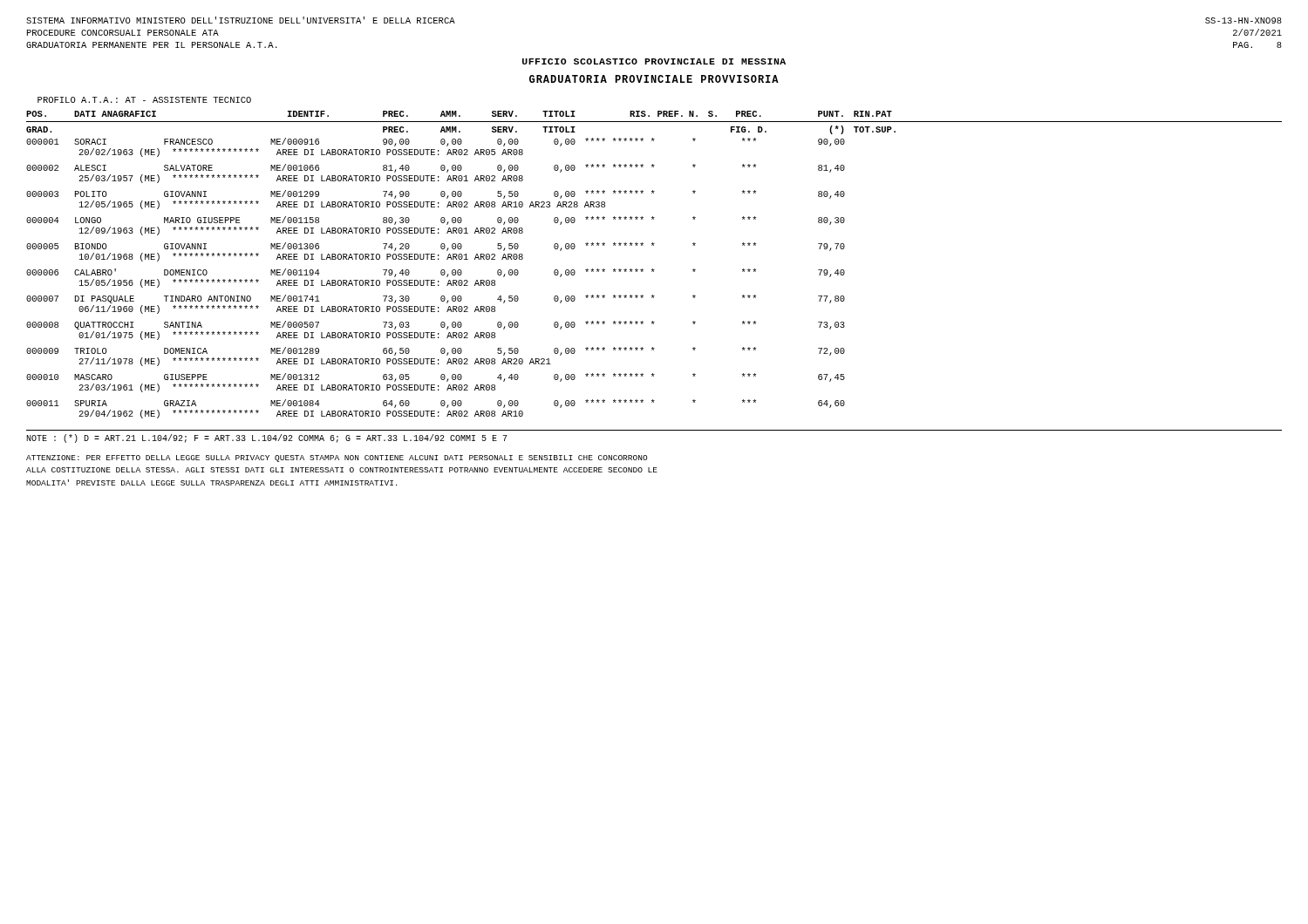This screenshot has height=924, width=1308.
Task: Locate the footnote containing "NOTE : (*) D"
Action: coord(267,439)
